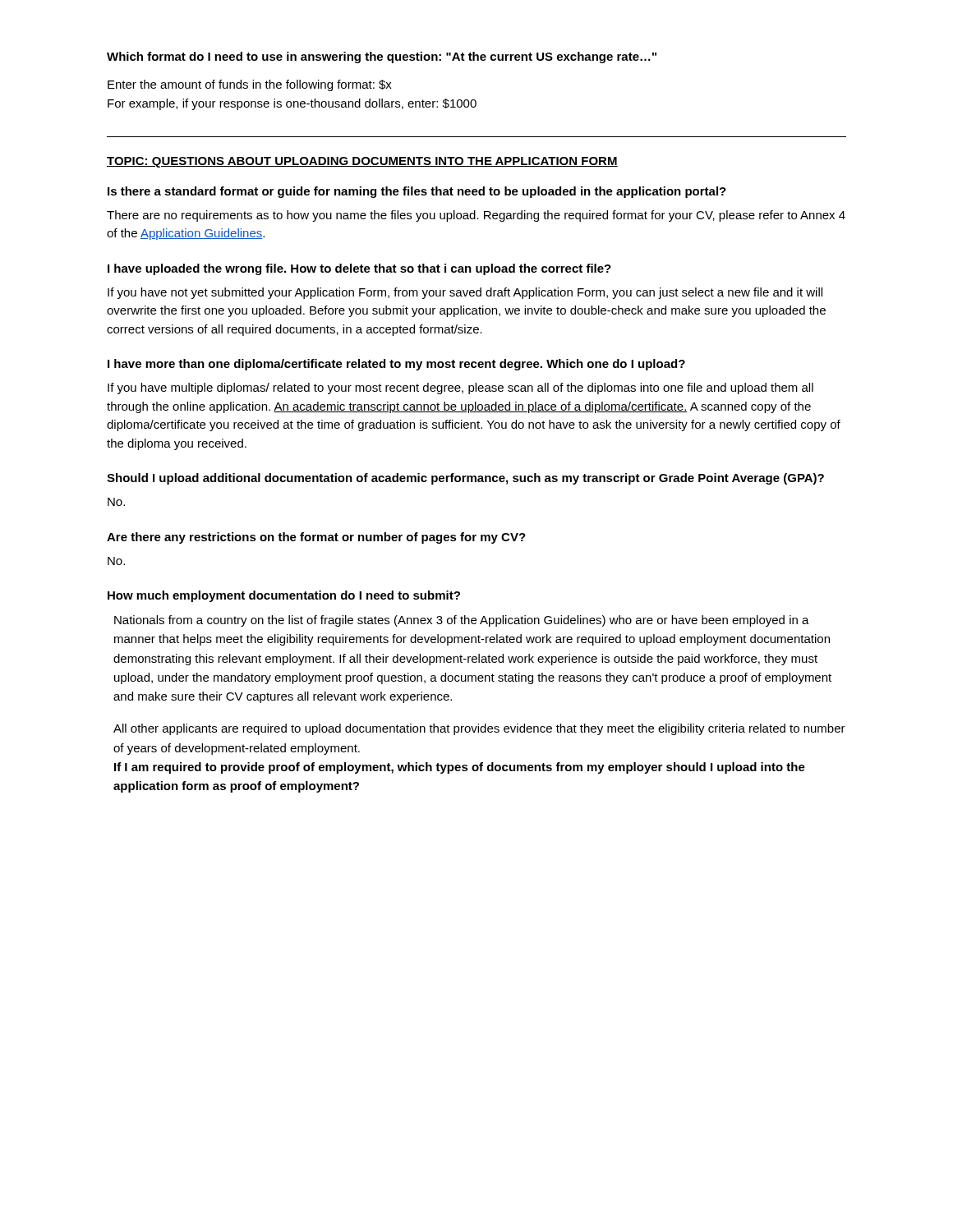Where is the section header that starts "I have more"?
This screenshot has width=953, height=1232.
coord(476,363)
